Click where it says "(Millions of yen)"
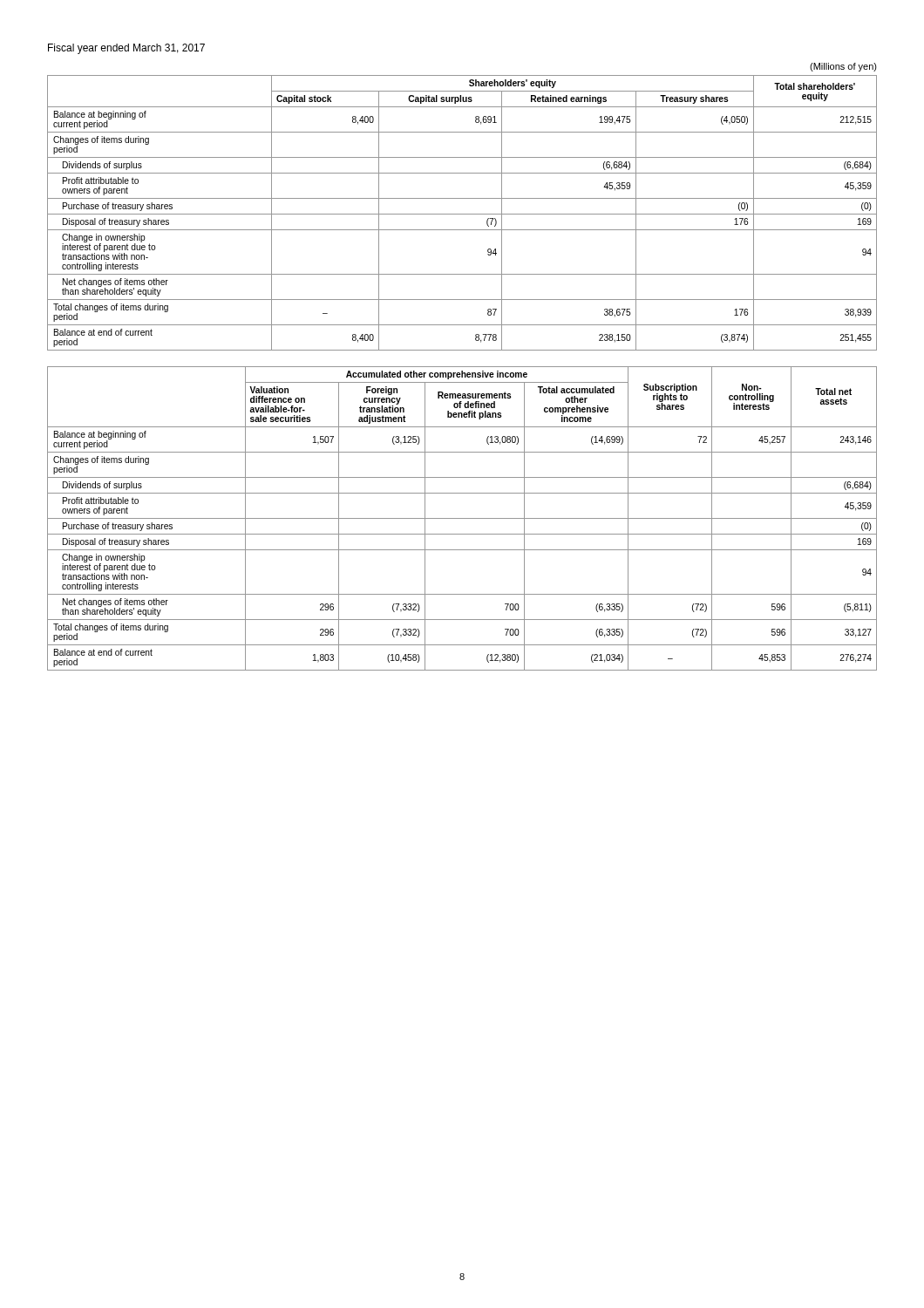924x1308 pixels. coord(843,66)
